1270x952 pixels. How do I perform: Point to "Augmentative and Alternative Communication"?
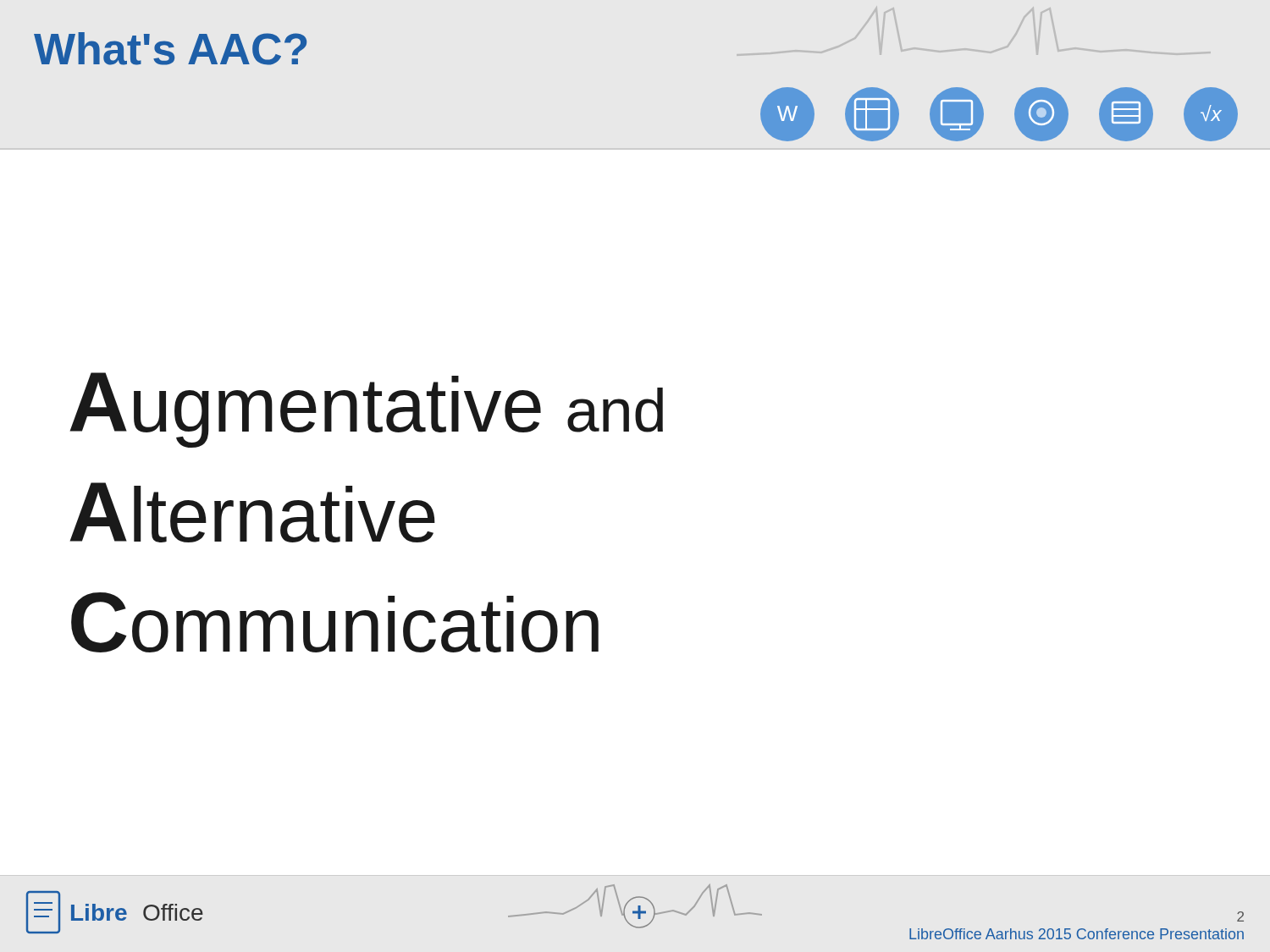[x=367, y=512]
